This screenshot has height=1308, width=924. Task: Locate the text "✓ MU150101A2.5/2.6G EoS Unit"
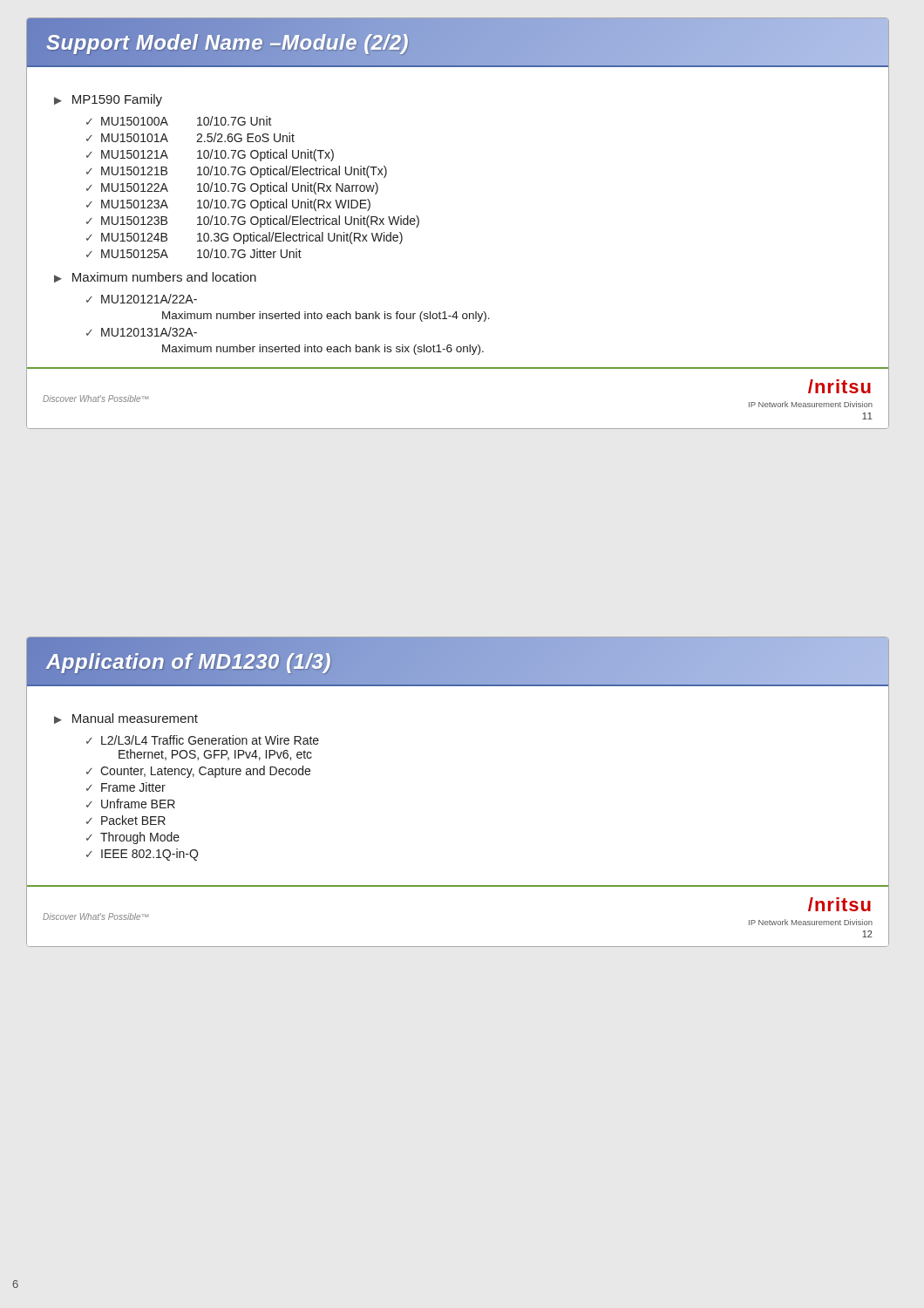[190, 138]
